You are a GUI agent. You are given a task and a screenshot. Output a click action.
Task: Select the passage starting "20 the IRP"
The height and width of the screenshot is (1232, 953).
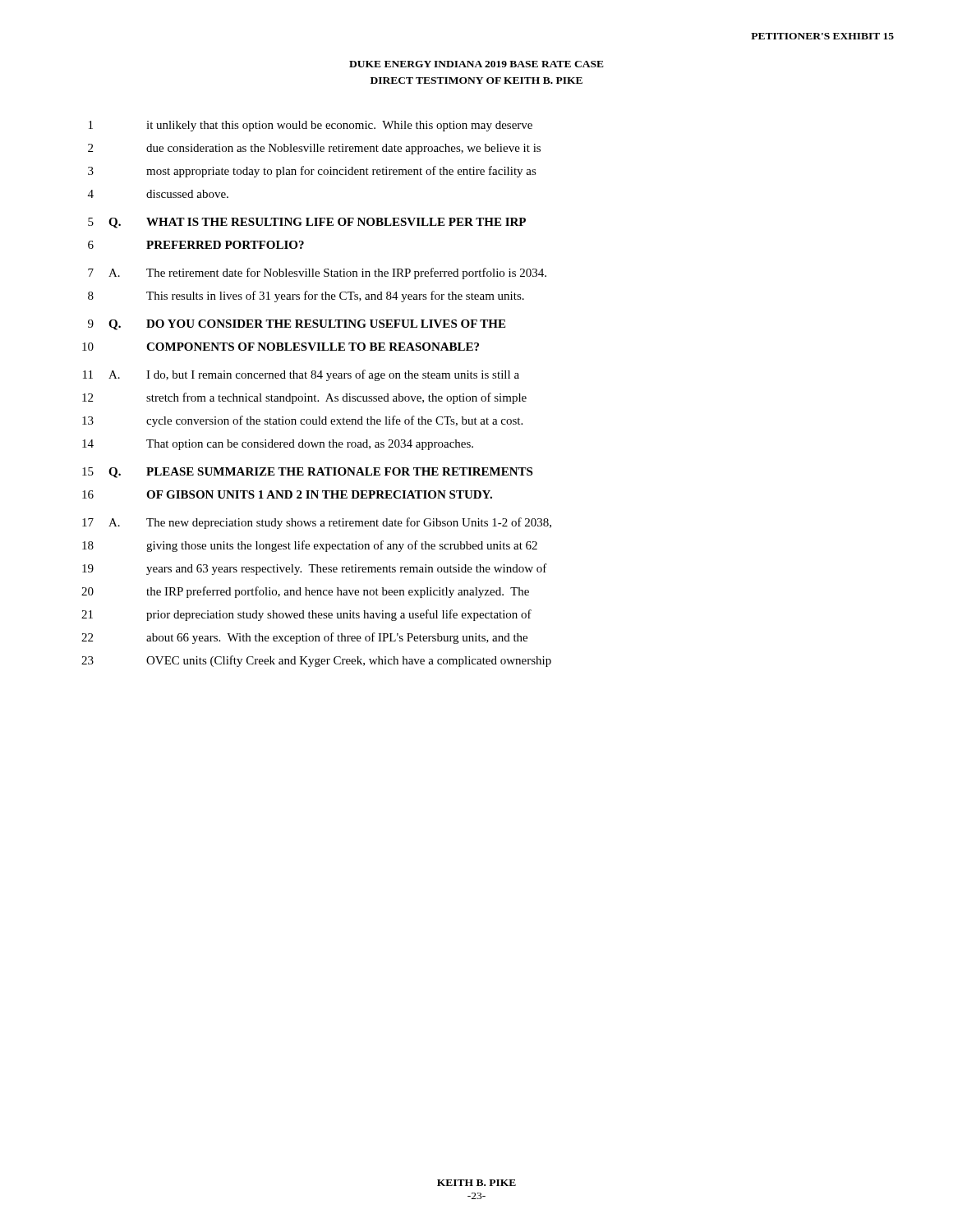476,592
